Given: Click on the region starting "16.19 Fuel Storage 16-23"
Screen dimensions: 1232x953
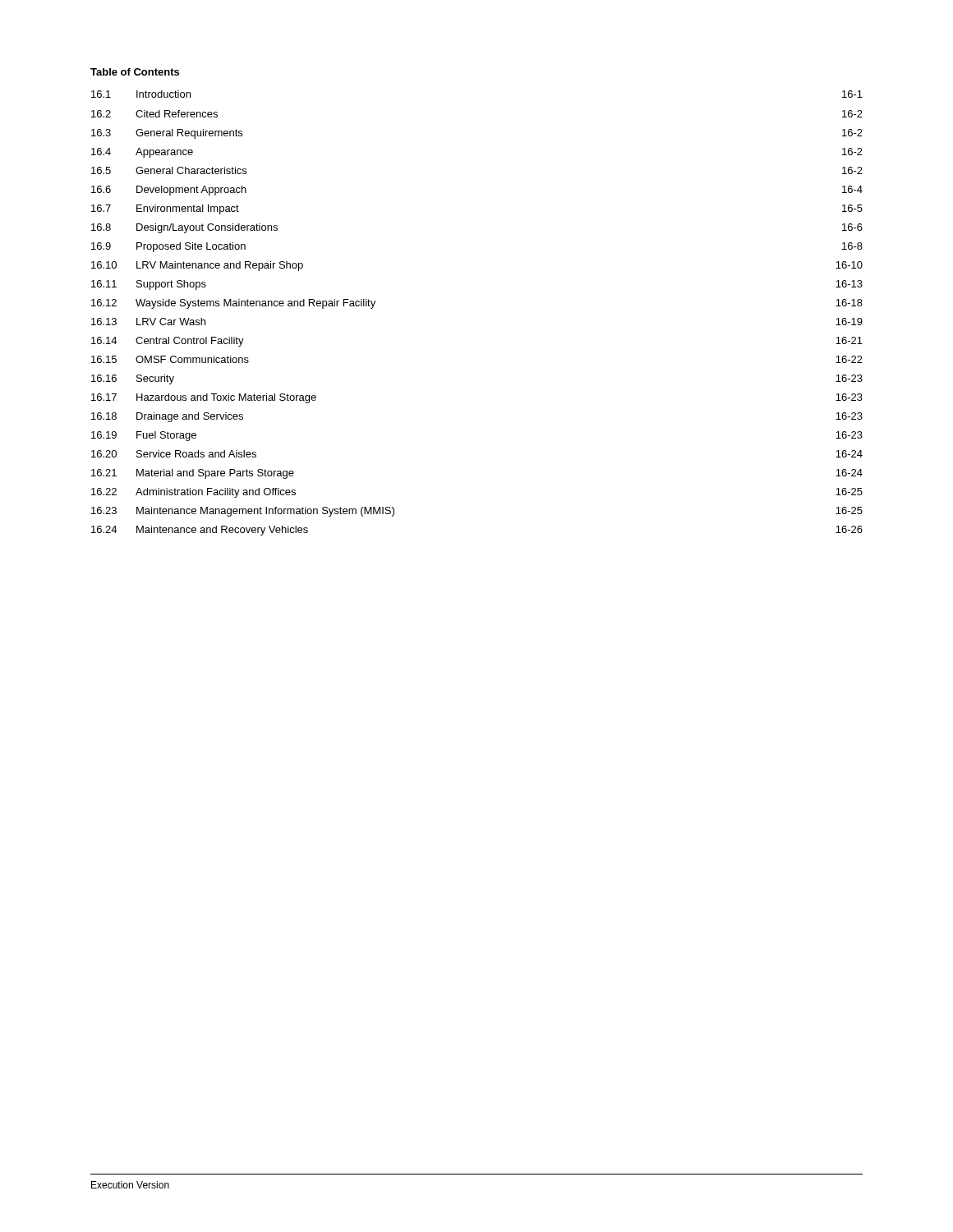Looking at the screenshot, I should pyautogui.click(x=98, y=436).
